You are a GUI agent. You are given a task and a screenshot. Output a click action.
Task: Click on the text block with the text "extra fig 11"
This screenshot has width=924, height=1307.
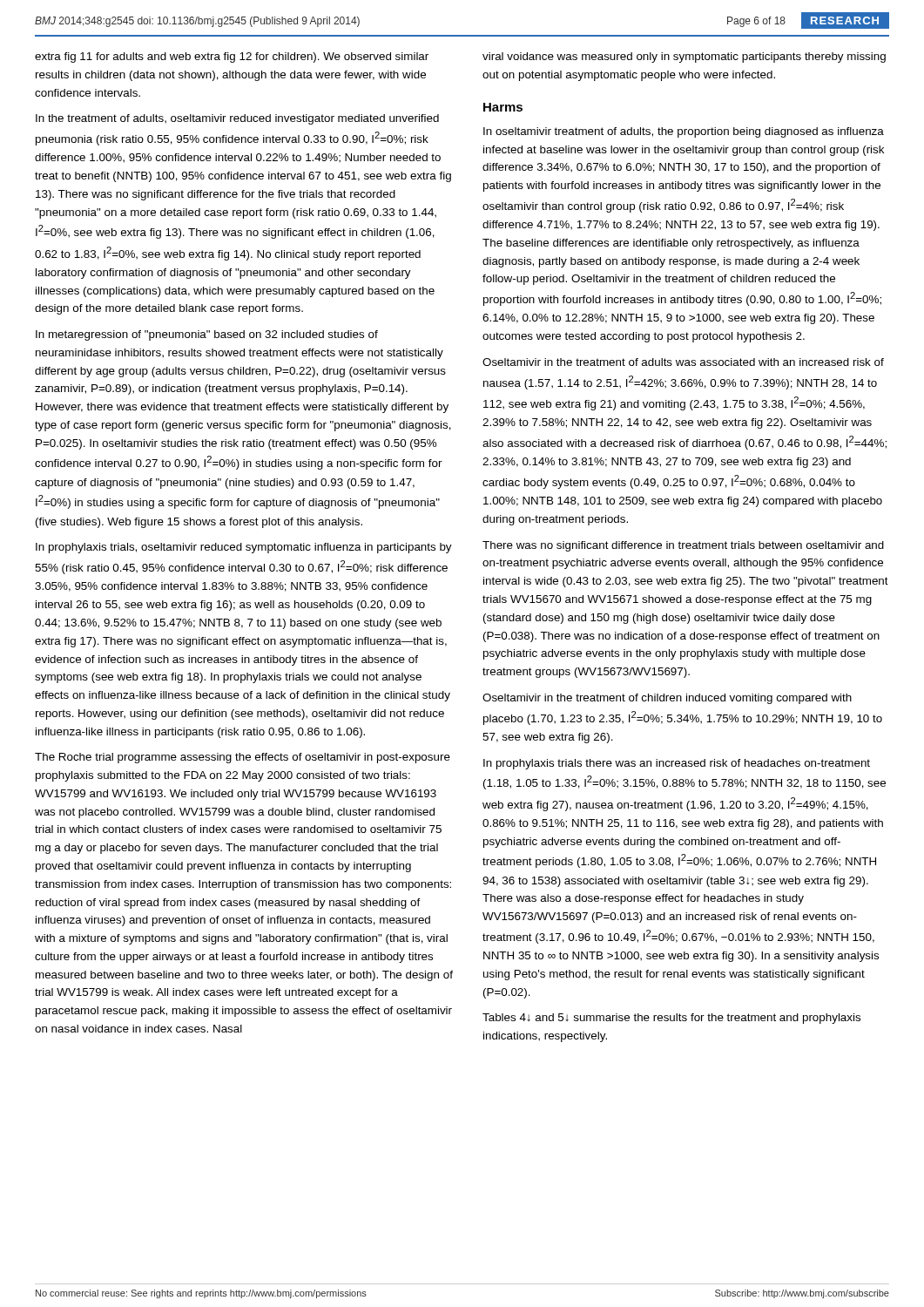pos(244,75)
